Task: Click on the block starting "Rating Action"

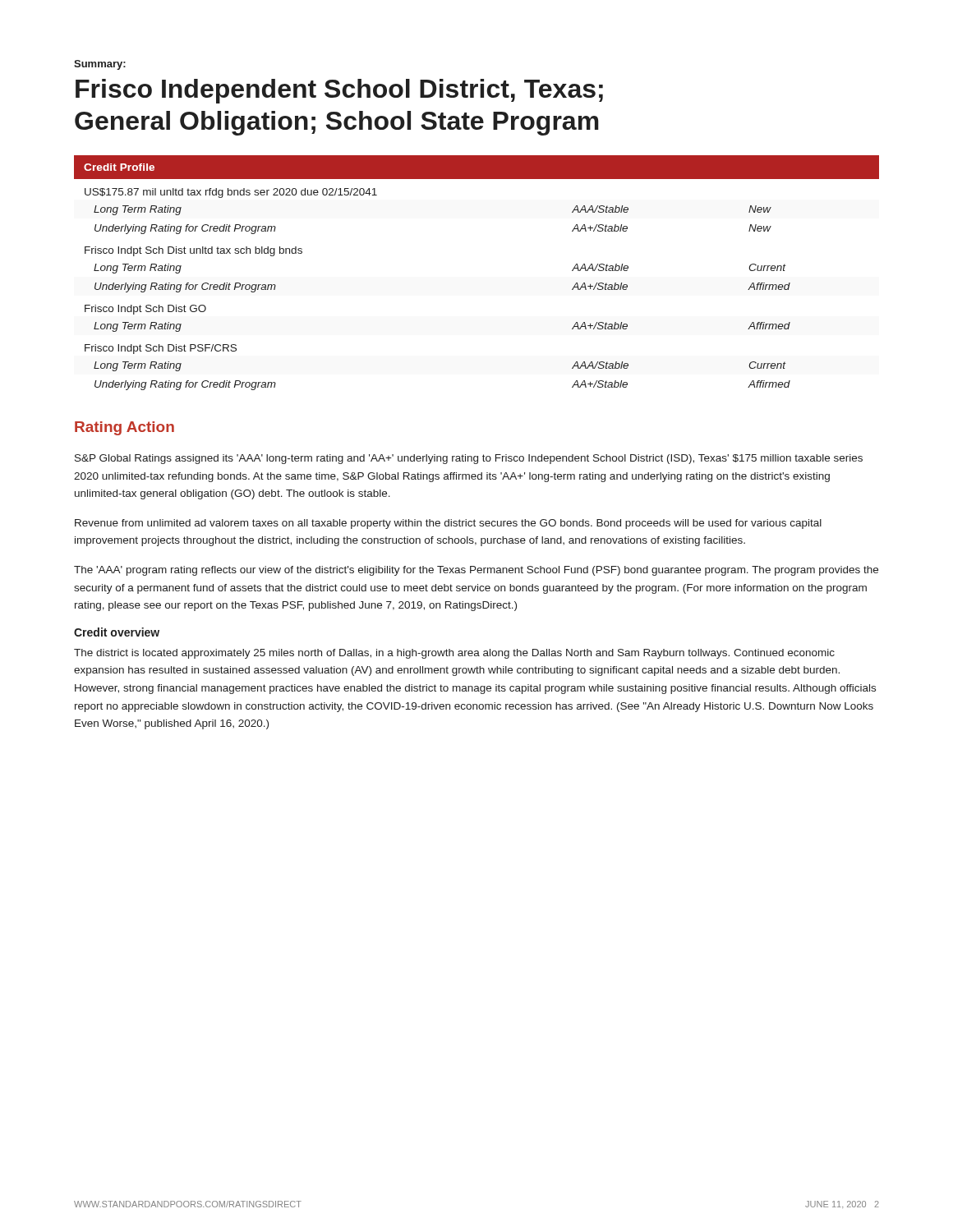Action: (x=124, y=427)
